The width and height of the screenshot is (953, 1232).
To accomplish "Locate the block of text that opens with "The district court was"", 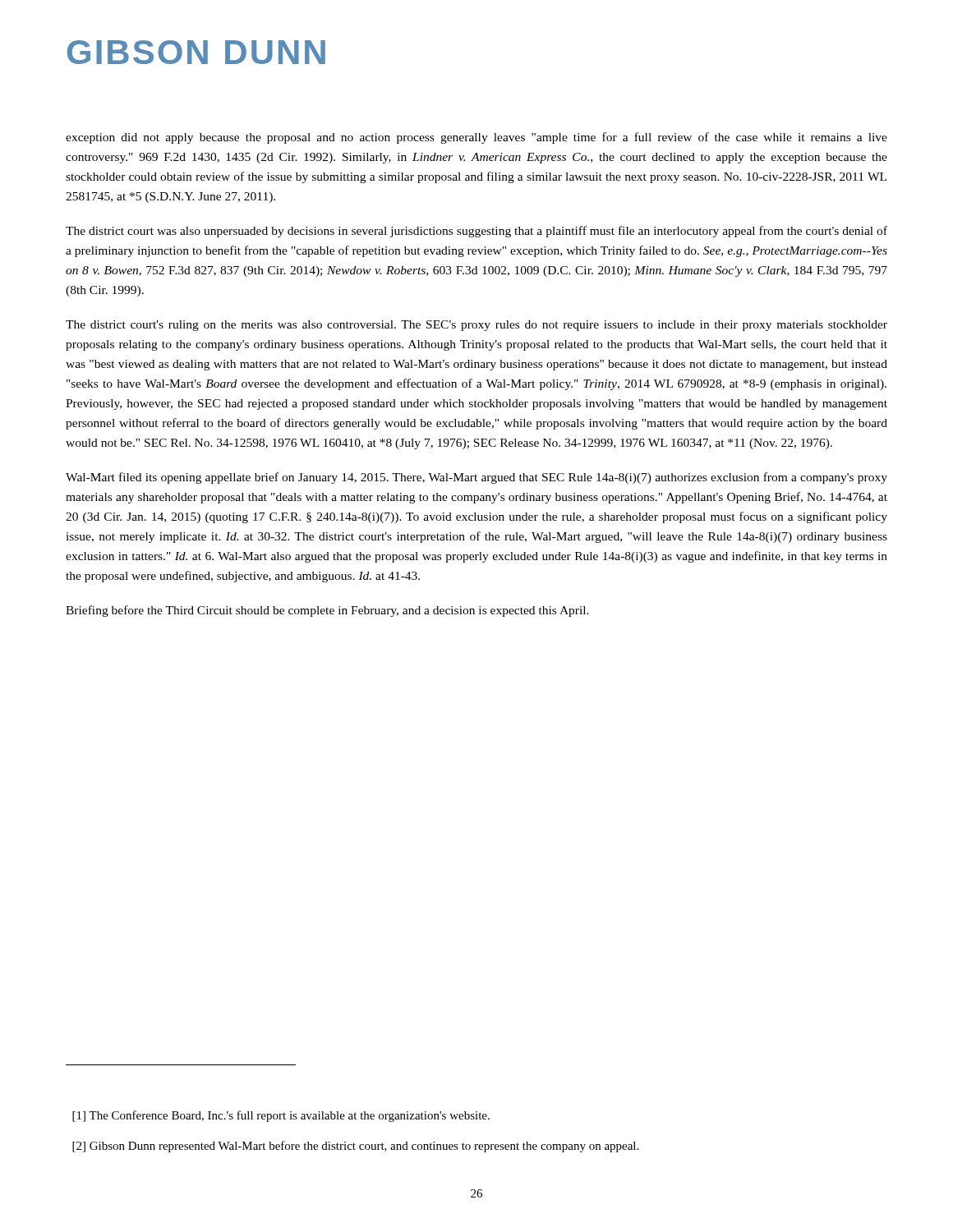I will [476, 260].
